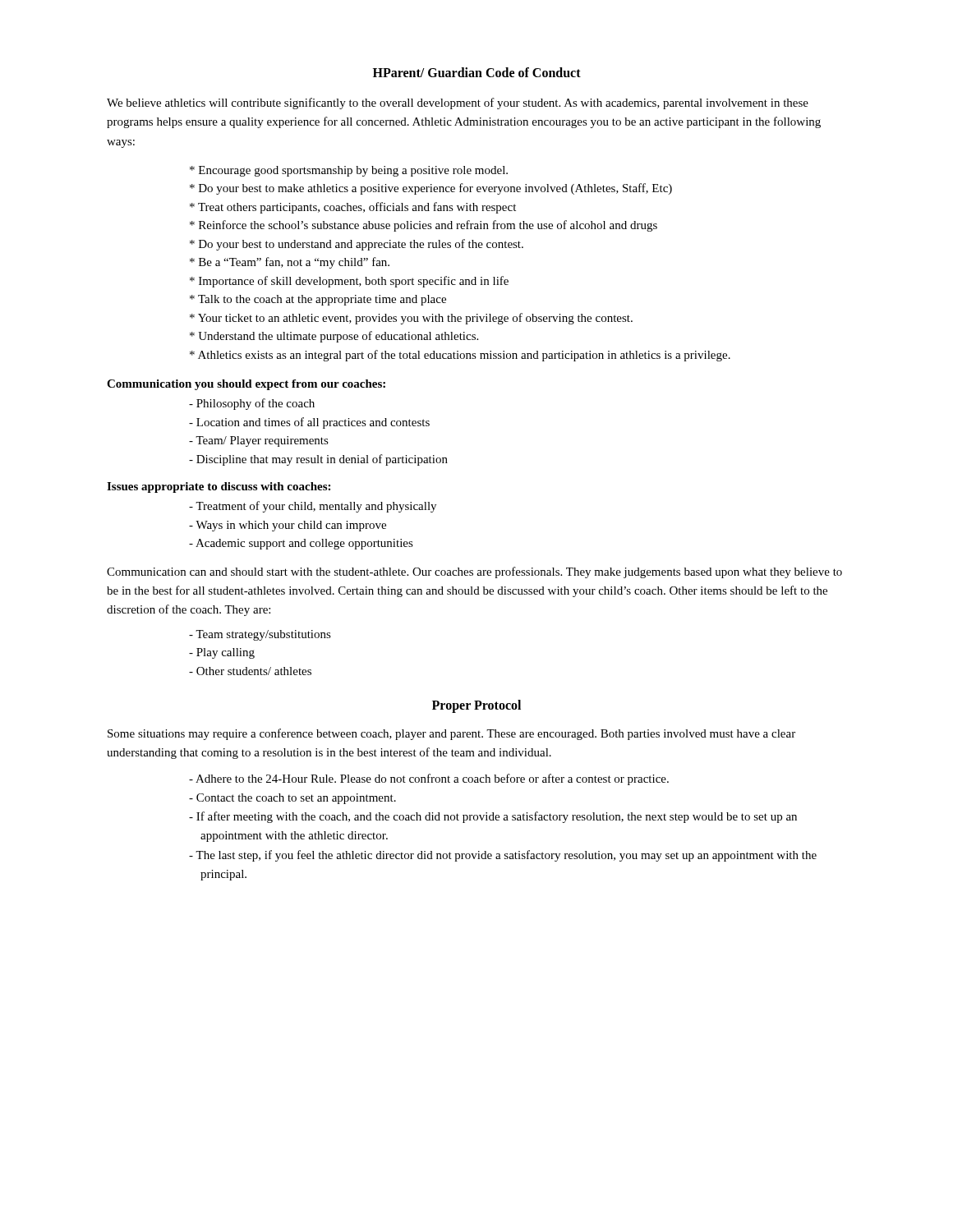Find the section header that says "Communication you should expect from our"
The image size is (953, 1232).
pos(247,384)
